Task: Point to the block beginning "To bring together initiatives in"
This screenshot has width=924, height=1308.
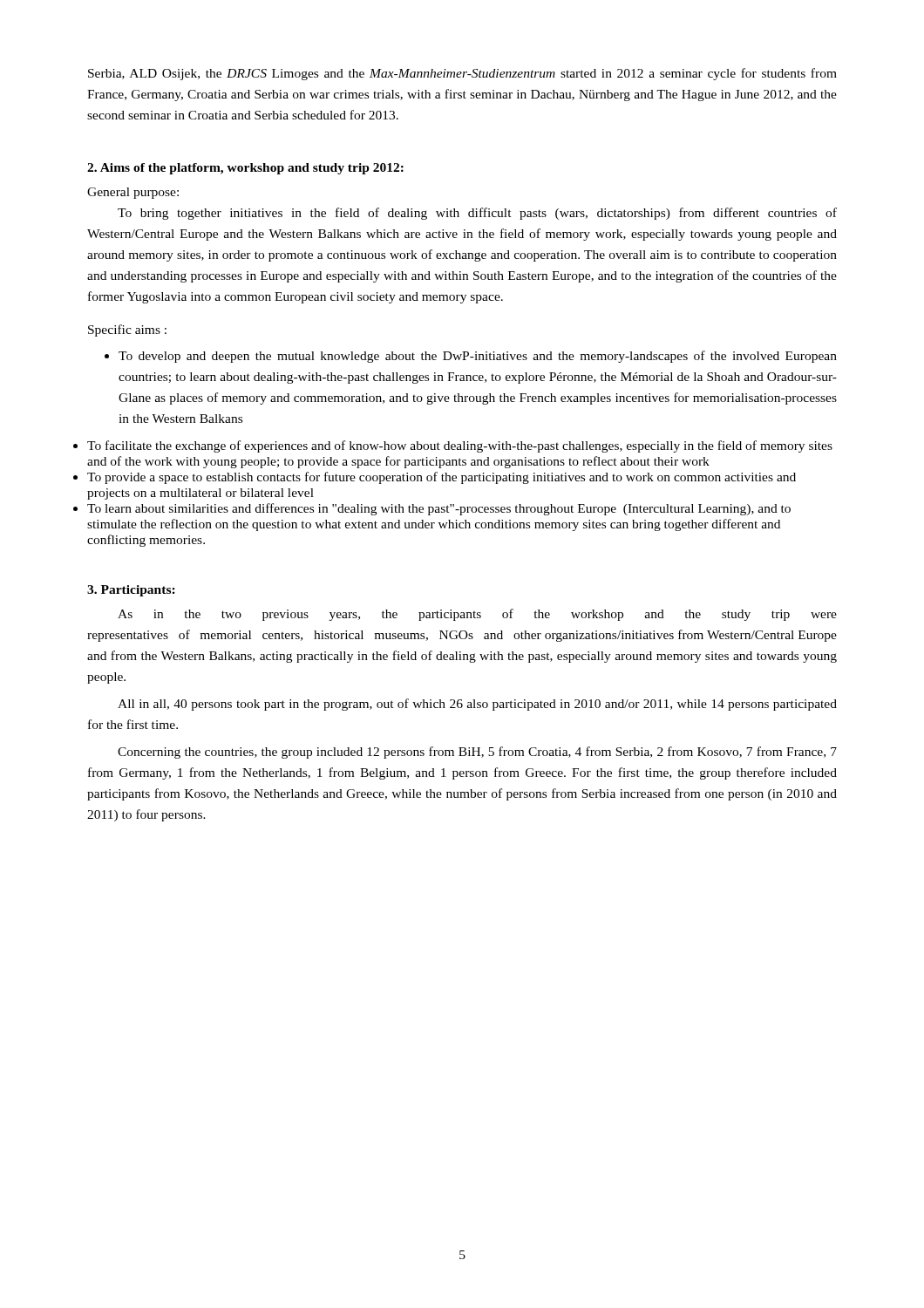Action: (x=462, y=255)
